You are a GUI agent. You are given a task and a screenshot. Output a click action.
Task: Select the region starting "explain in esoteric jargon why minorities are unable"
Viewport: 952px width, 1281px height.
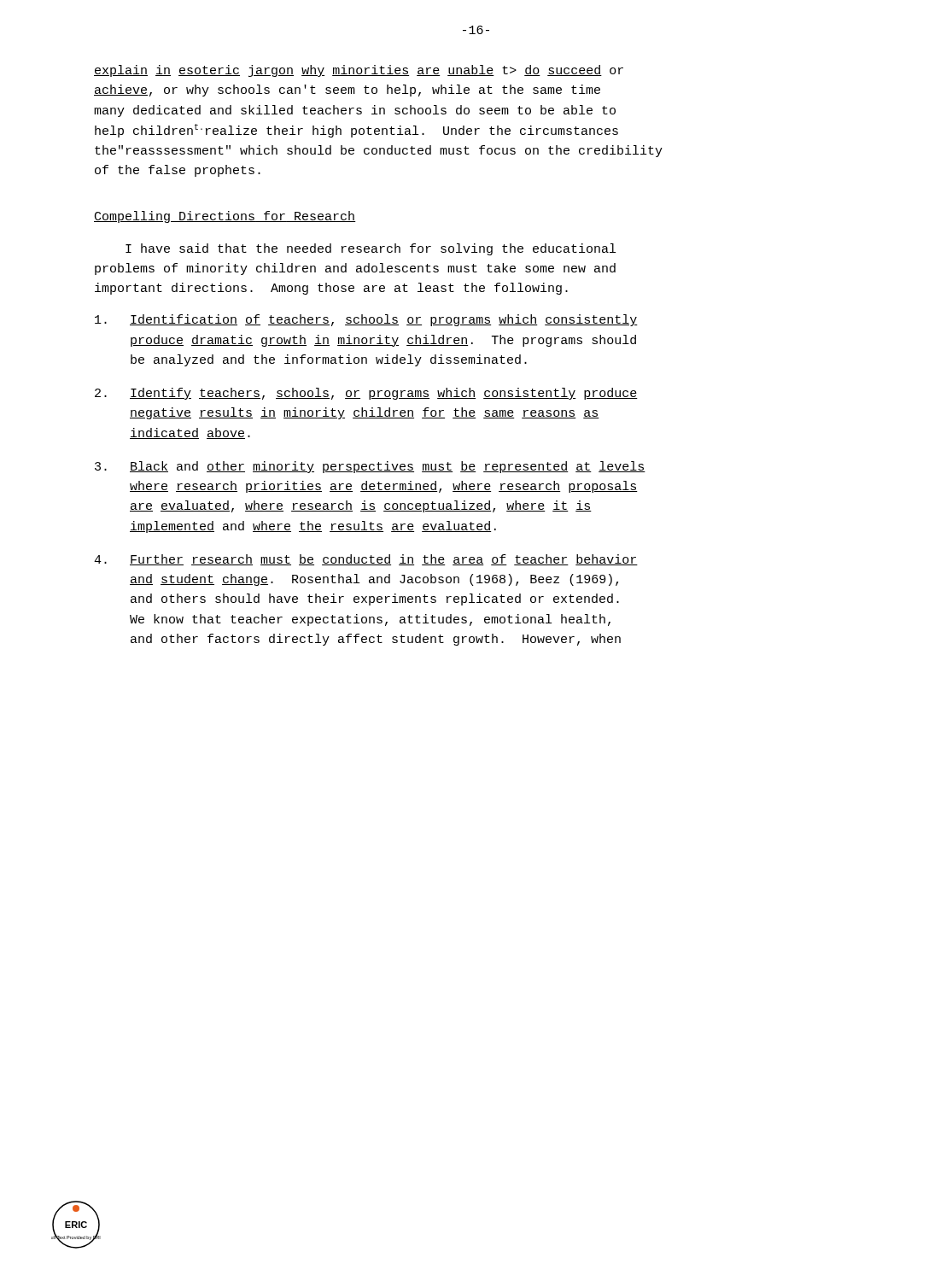[378, 121]
